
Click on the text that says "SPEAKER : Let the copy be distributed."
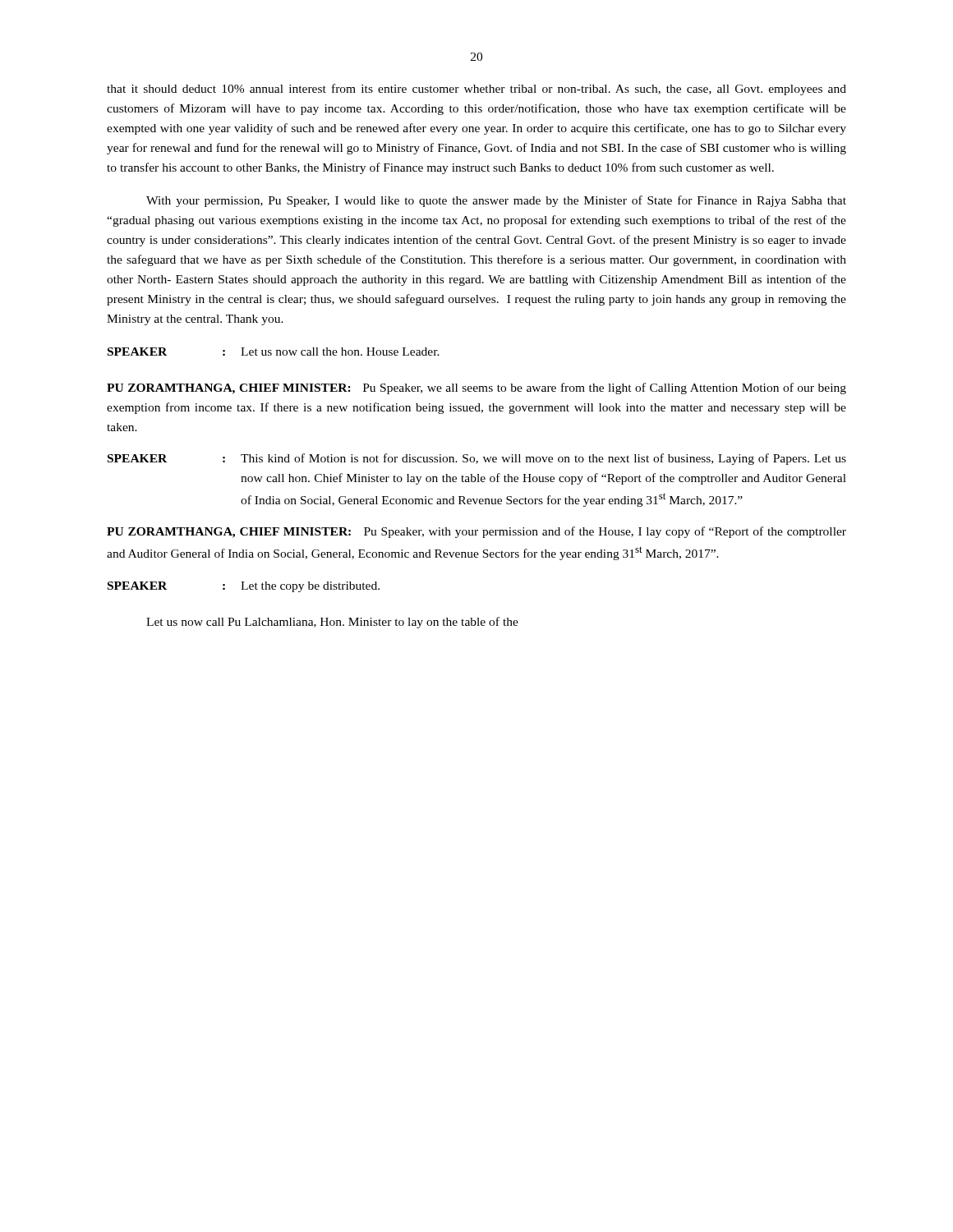[x=244, y=587]
